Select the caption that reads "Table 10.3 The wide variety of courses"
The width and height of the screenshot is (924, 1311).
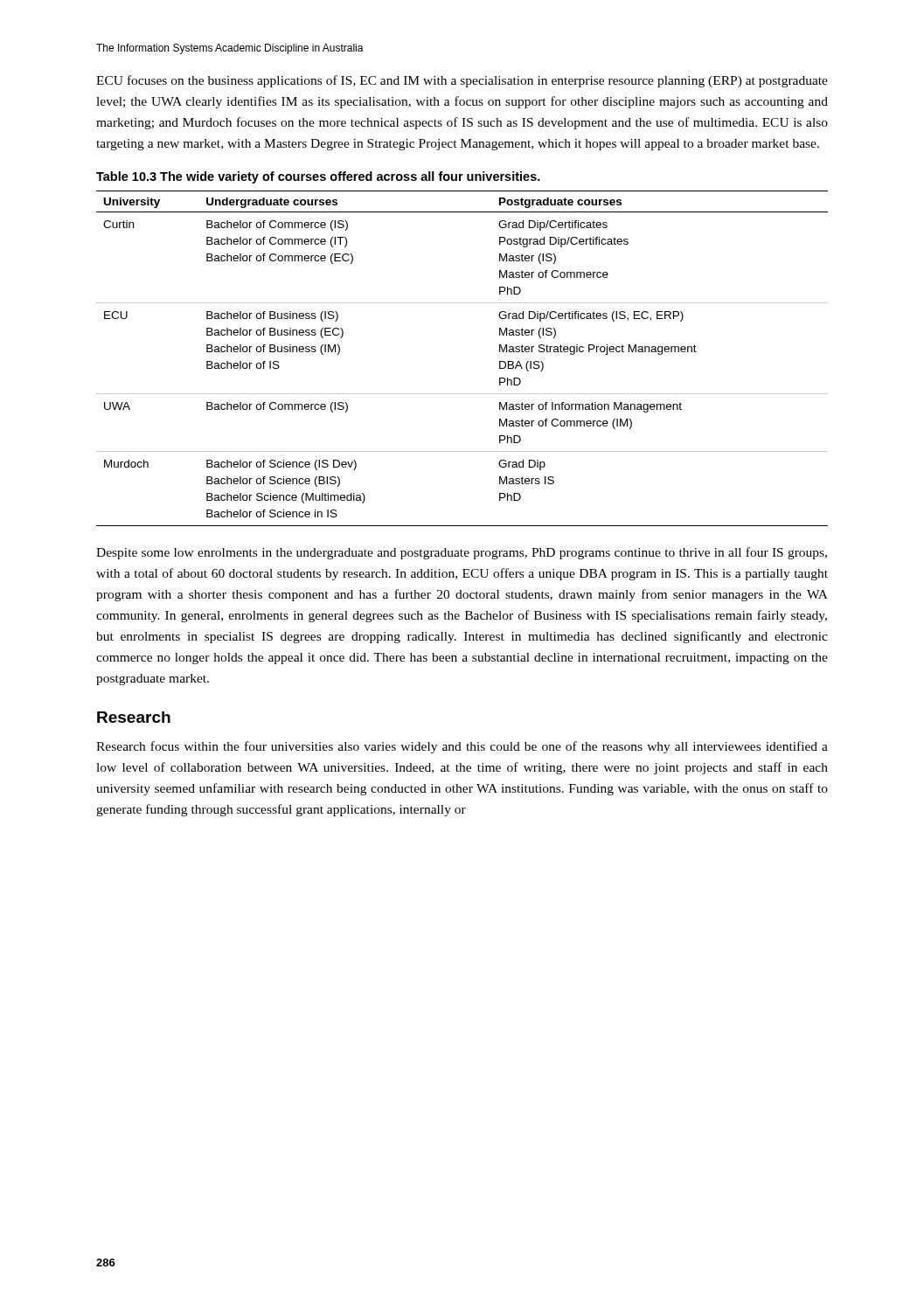pyautogui.click(x=318, y=177)
